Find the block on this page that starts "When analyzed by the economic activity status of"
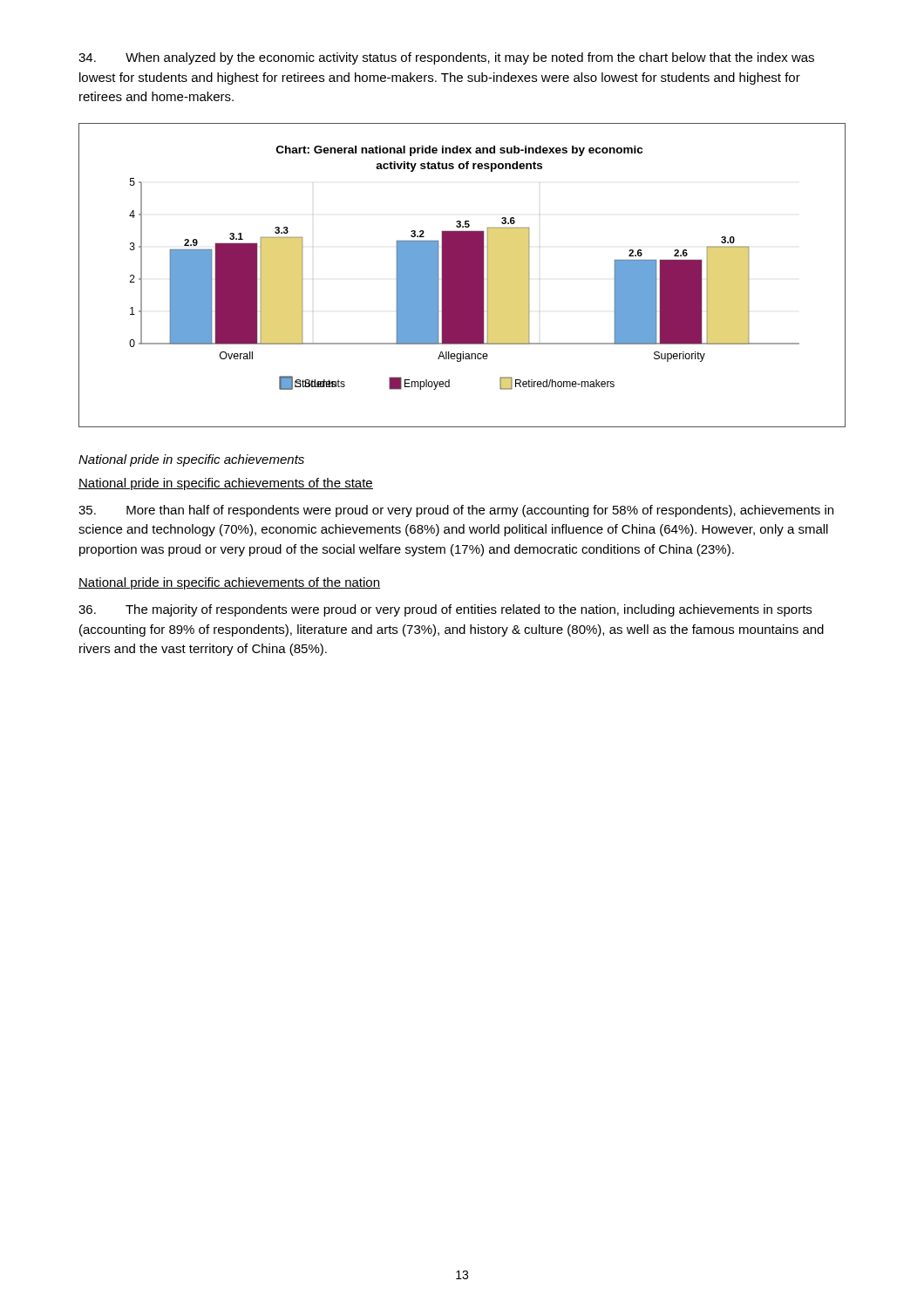The width and height of the screenshot is (924, 1308). pyautogui.click(x=447, y=77)
